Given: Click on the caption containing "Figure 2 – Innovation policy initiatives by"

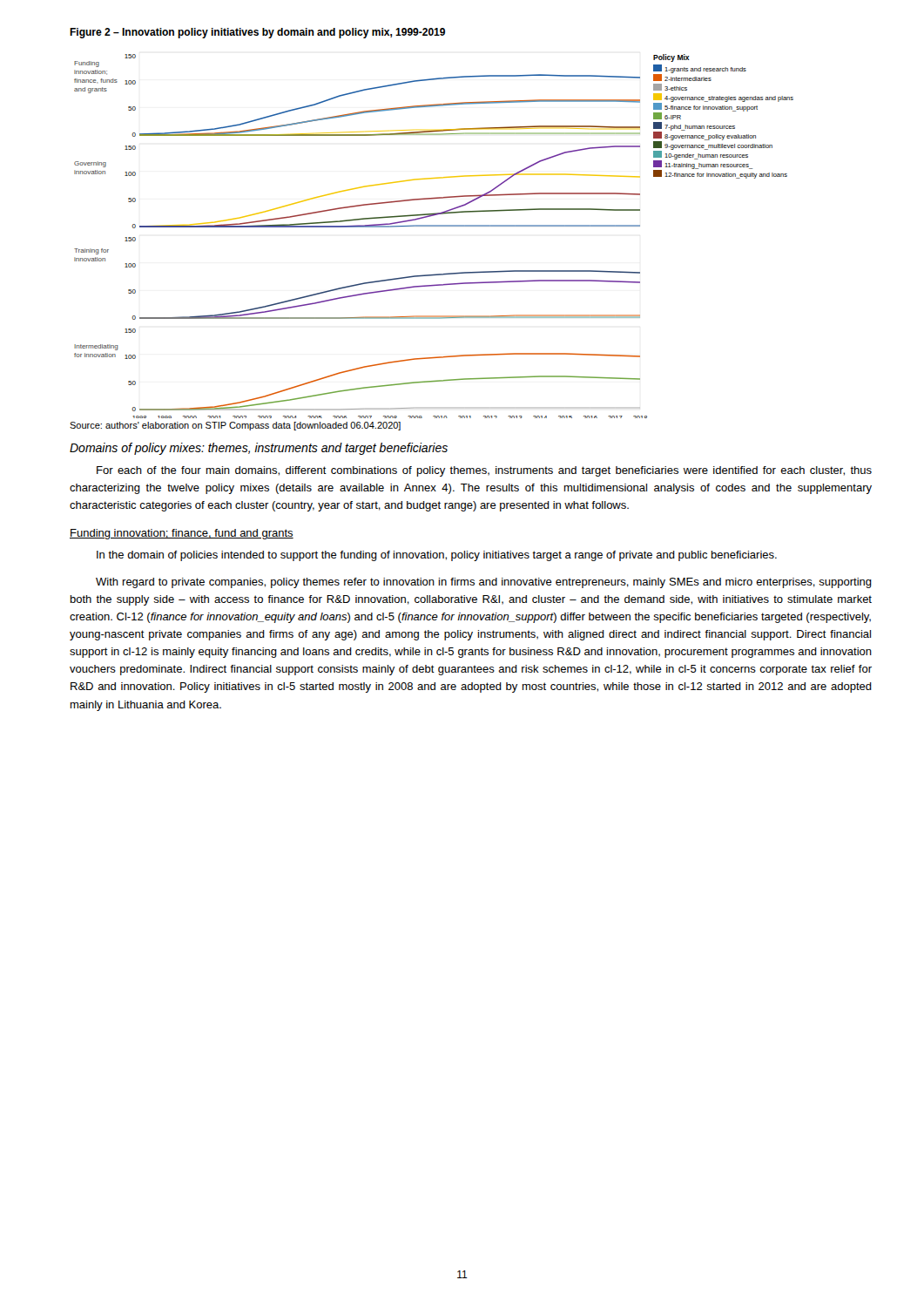Looking at the screenshot, I should pos(258,32).
